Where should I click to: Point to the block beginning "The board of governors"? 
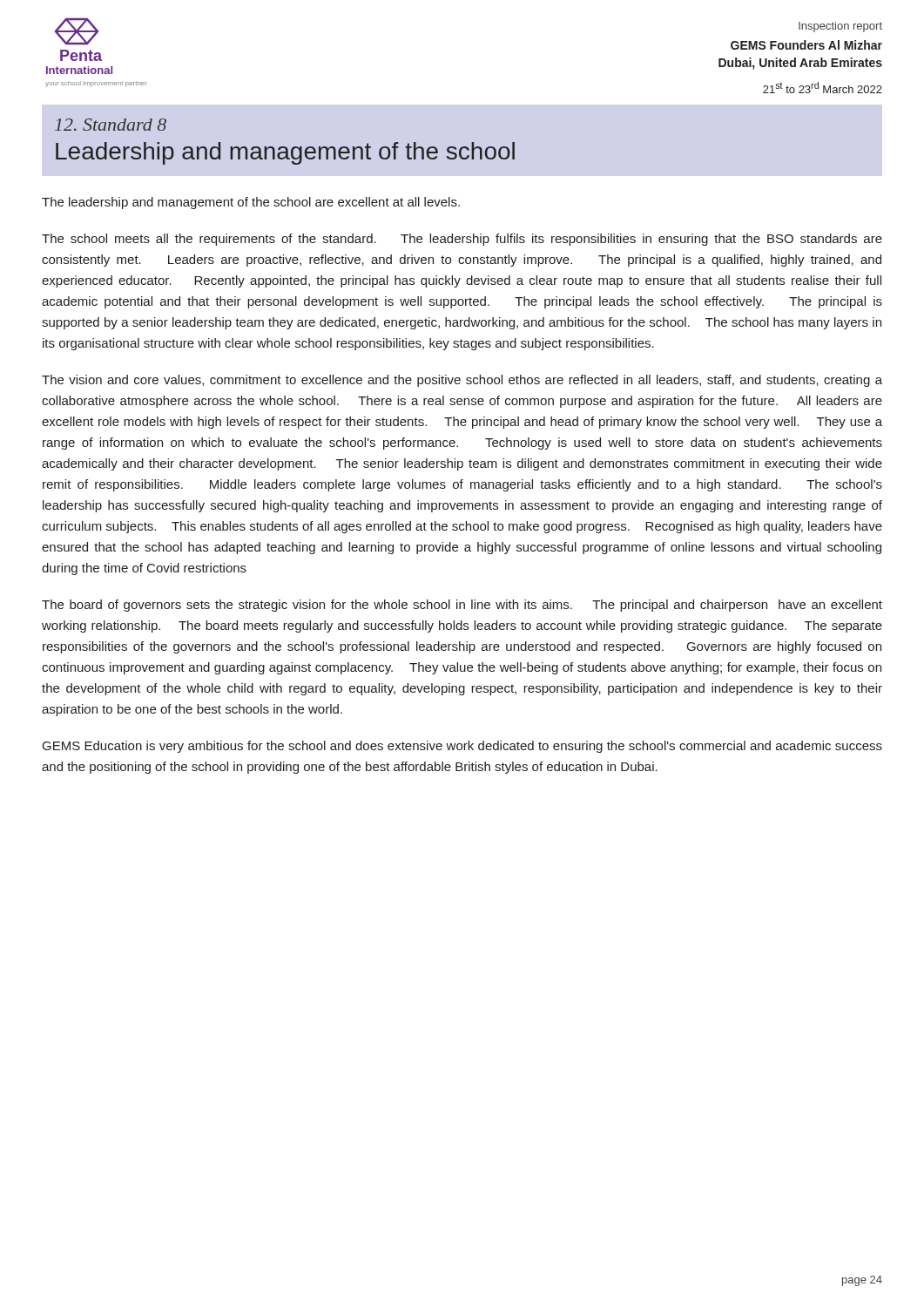(x=462, y=657)
